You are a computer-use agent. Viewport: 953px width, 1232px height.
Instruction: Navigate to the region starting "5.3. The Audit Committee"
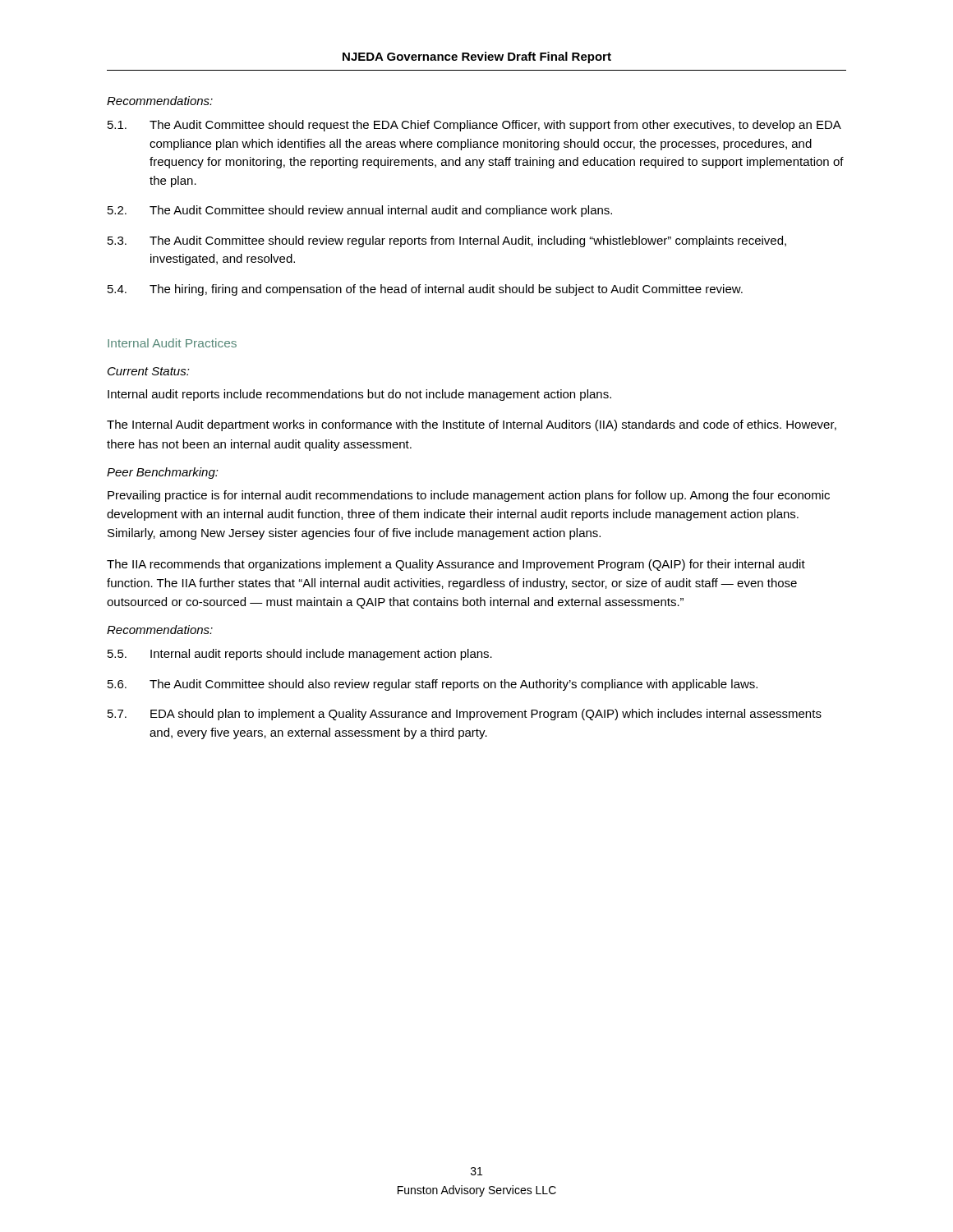click(x=476, y=250)
